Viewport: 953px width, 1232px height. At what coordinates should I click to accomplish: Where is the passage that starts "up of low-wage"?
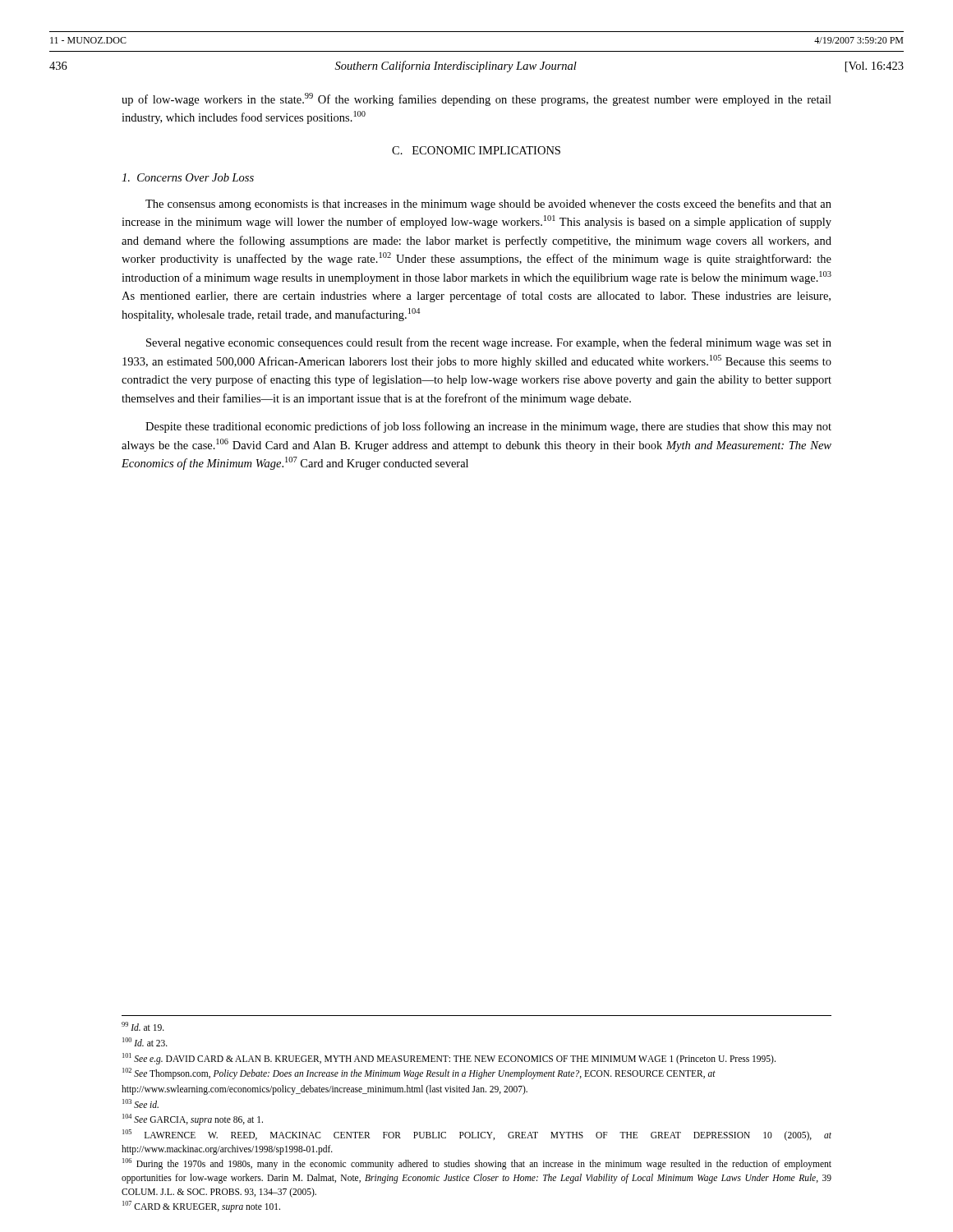[476, 109]
